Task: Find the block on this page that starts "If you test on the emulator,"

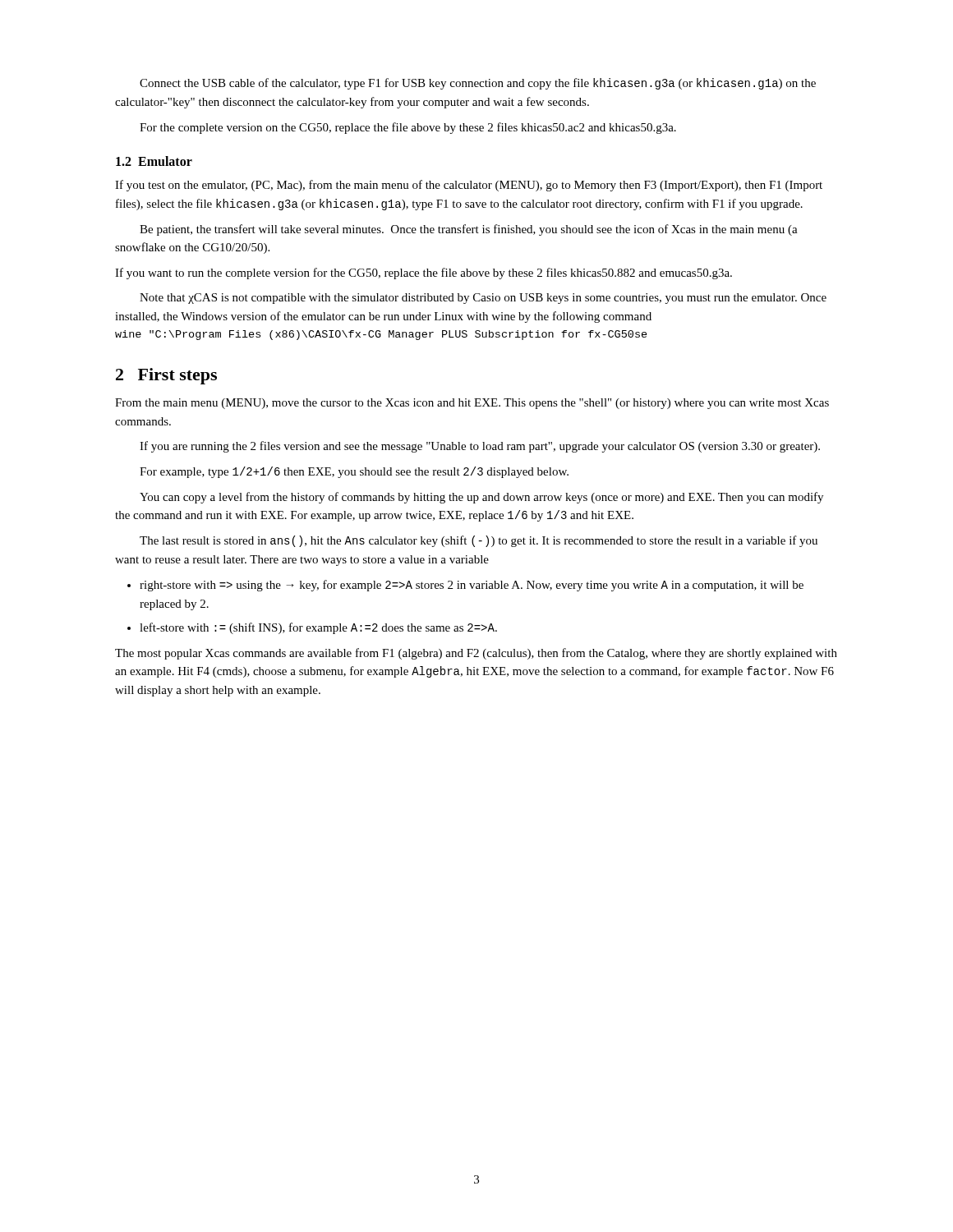Action: pyautogui.click(x=469, y=186)
